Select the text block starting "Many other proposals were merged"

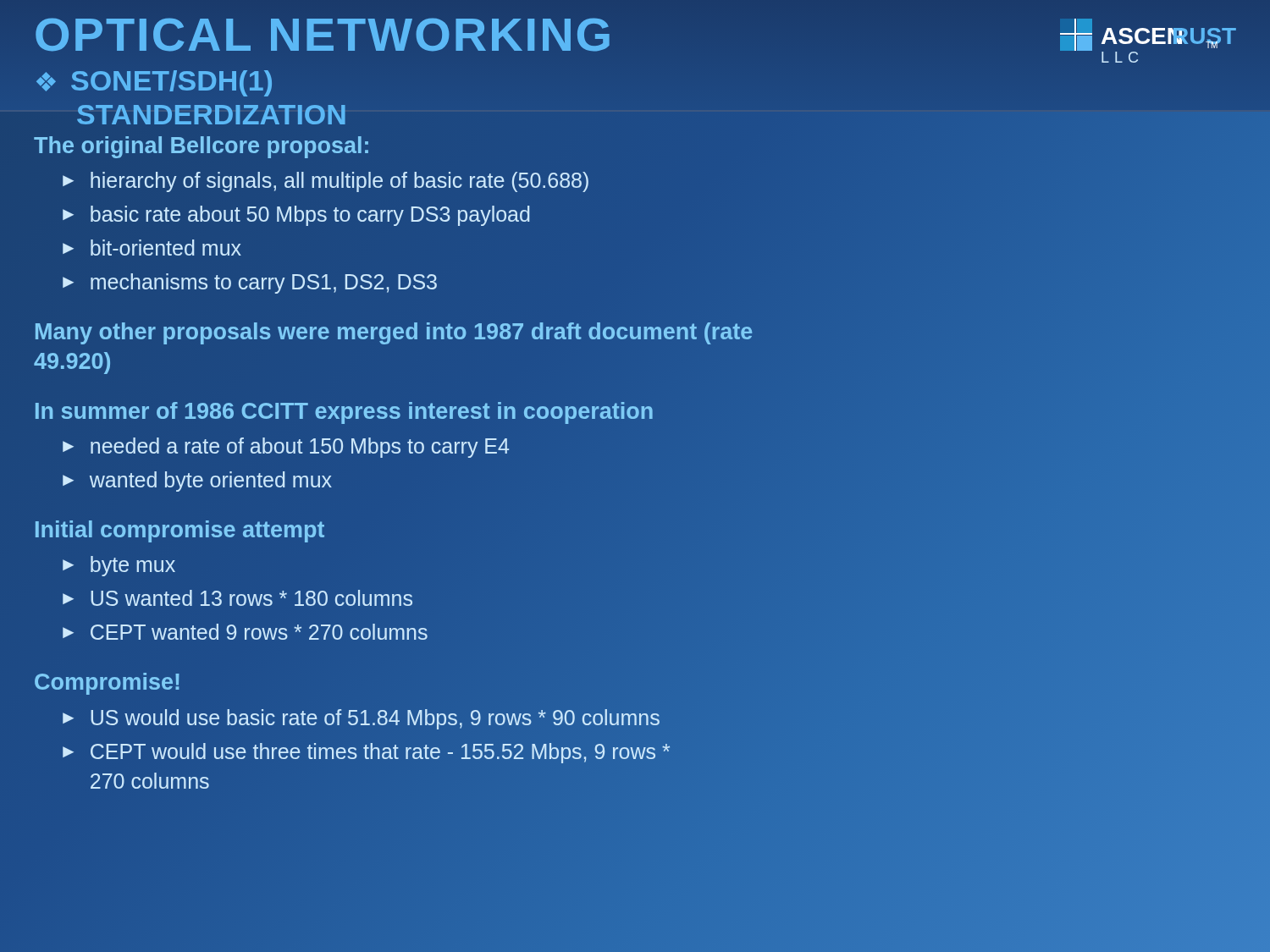(393, 347)
